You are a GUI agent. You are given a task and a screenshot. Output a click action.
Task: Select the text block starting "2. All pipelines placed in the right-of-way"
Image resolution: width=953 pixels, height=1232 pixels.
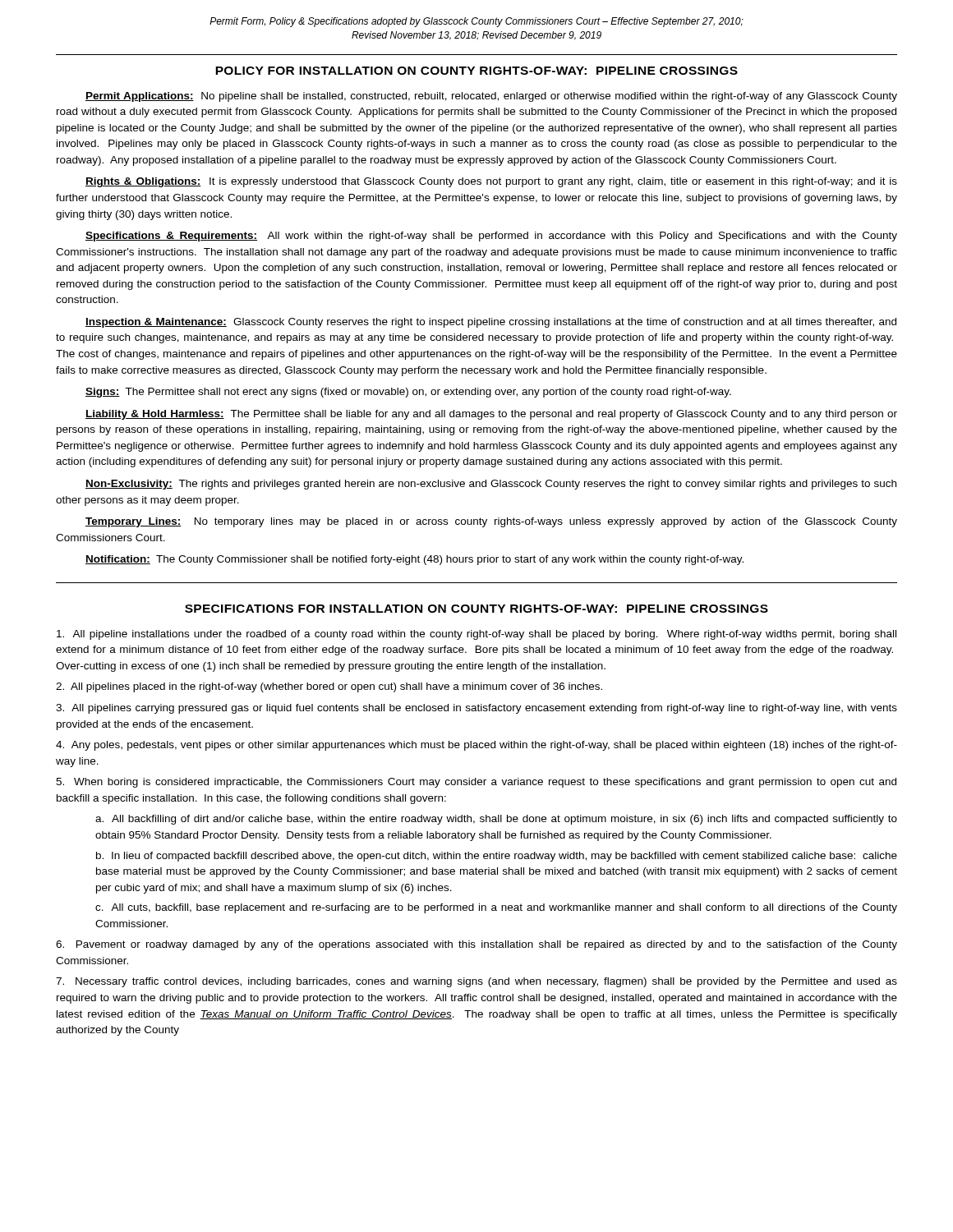330,687
